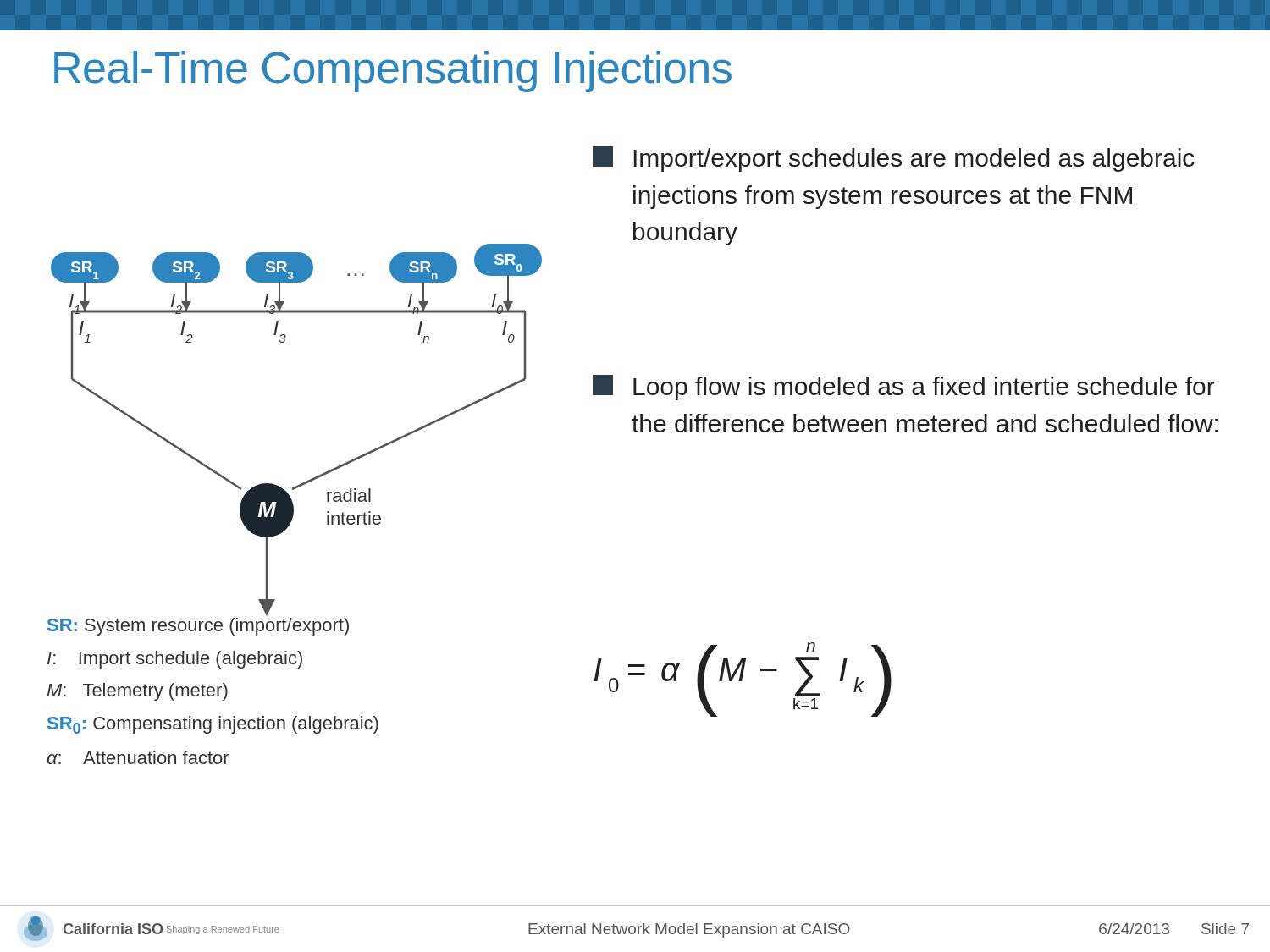1270x952 pixels.
Task: Click on the title containing "Real-Time Compensating Injections"
Action: [x=392, y=68]
